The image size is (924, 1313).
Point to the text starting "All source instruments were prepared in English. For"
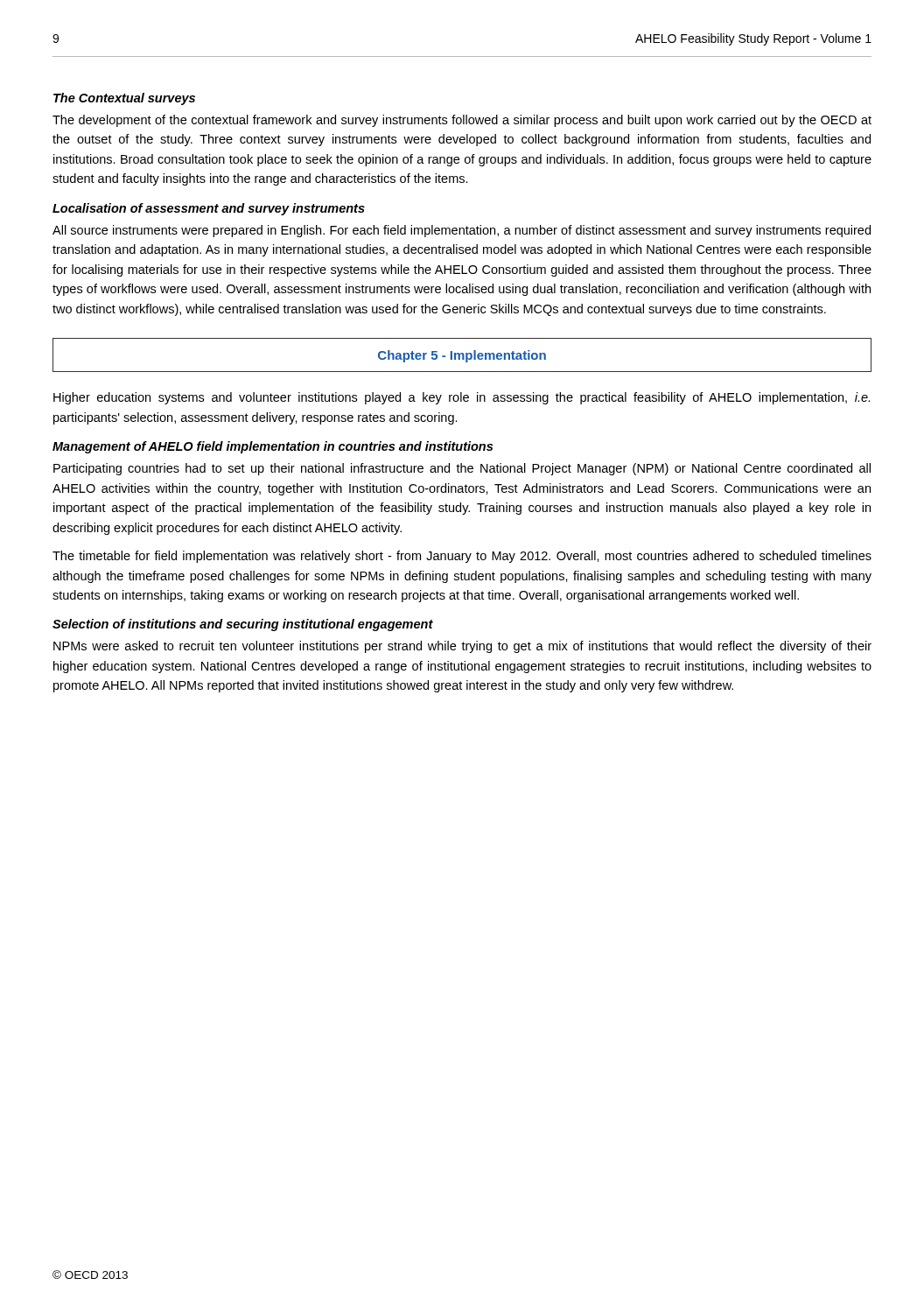462,269
